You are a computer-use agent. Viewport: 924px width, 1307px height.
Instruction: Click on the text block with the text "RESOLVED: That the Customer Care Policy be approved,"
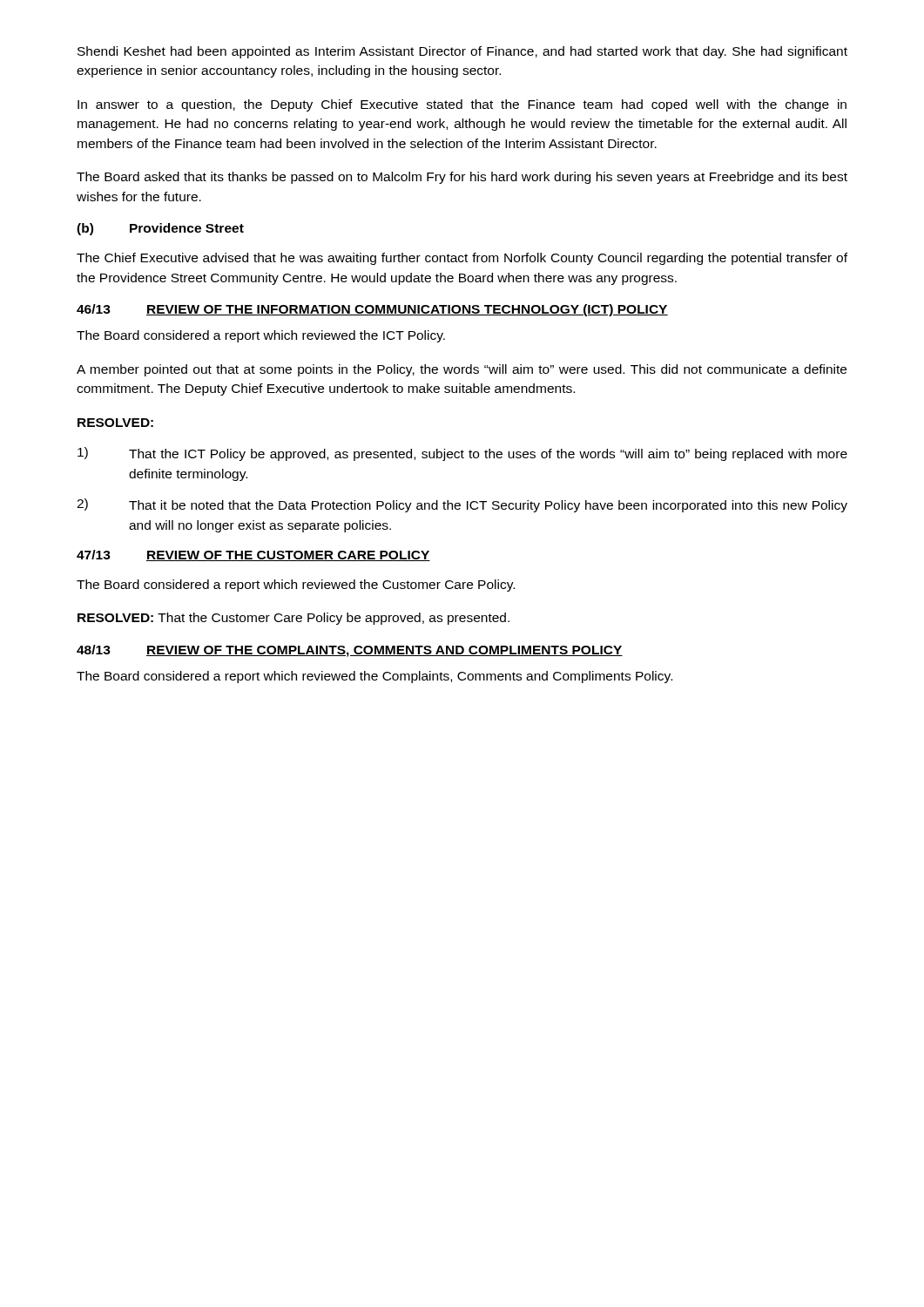pyautogui.click(x=462, y=618)
